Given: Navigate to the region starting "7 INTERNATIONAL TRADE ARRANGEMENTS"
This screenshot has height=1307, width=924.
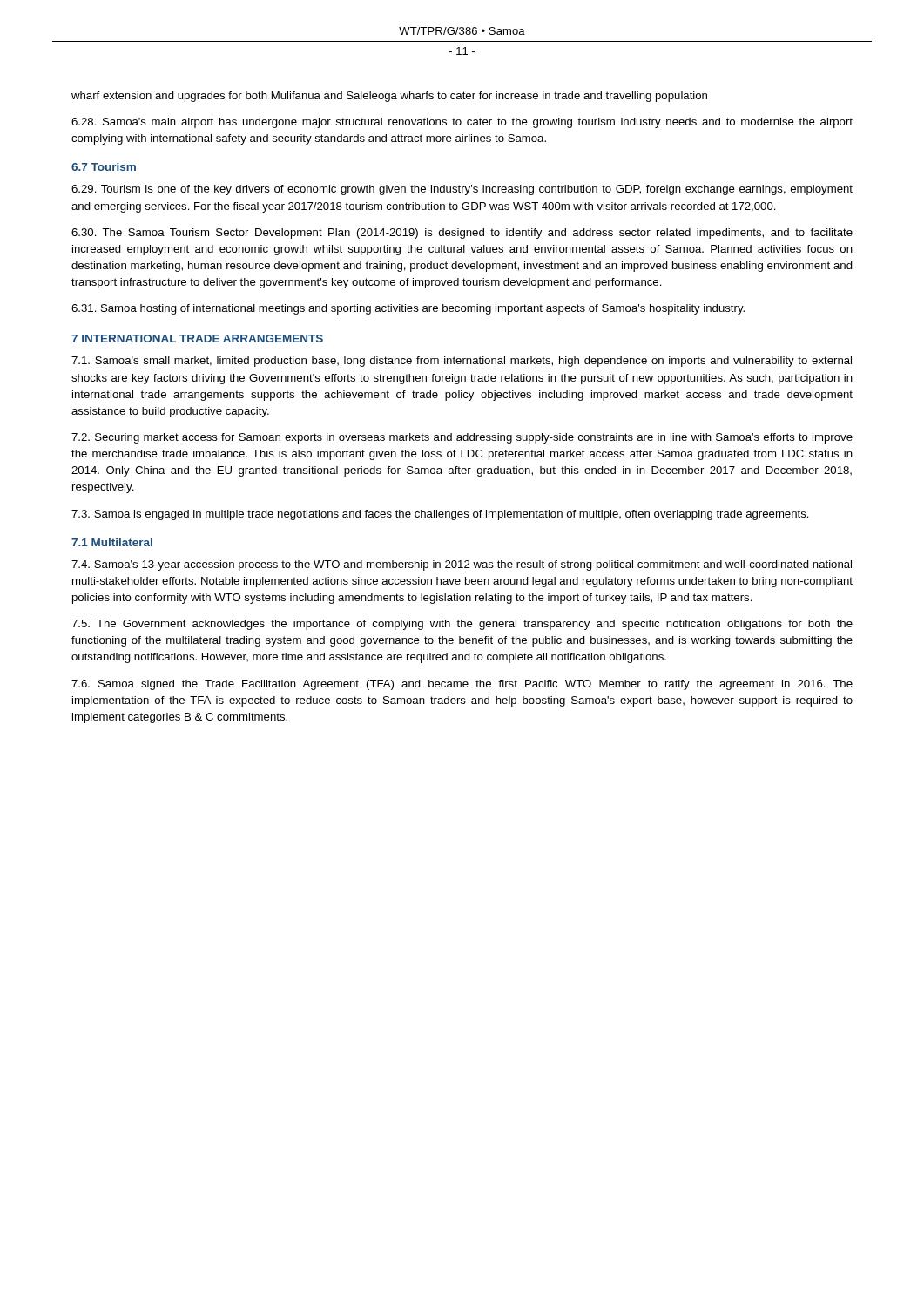Looking at the screenshot, I should pyautogui.click(x=197, y=339).
